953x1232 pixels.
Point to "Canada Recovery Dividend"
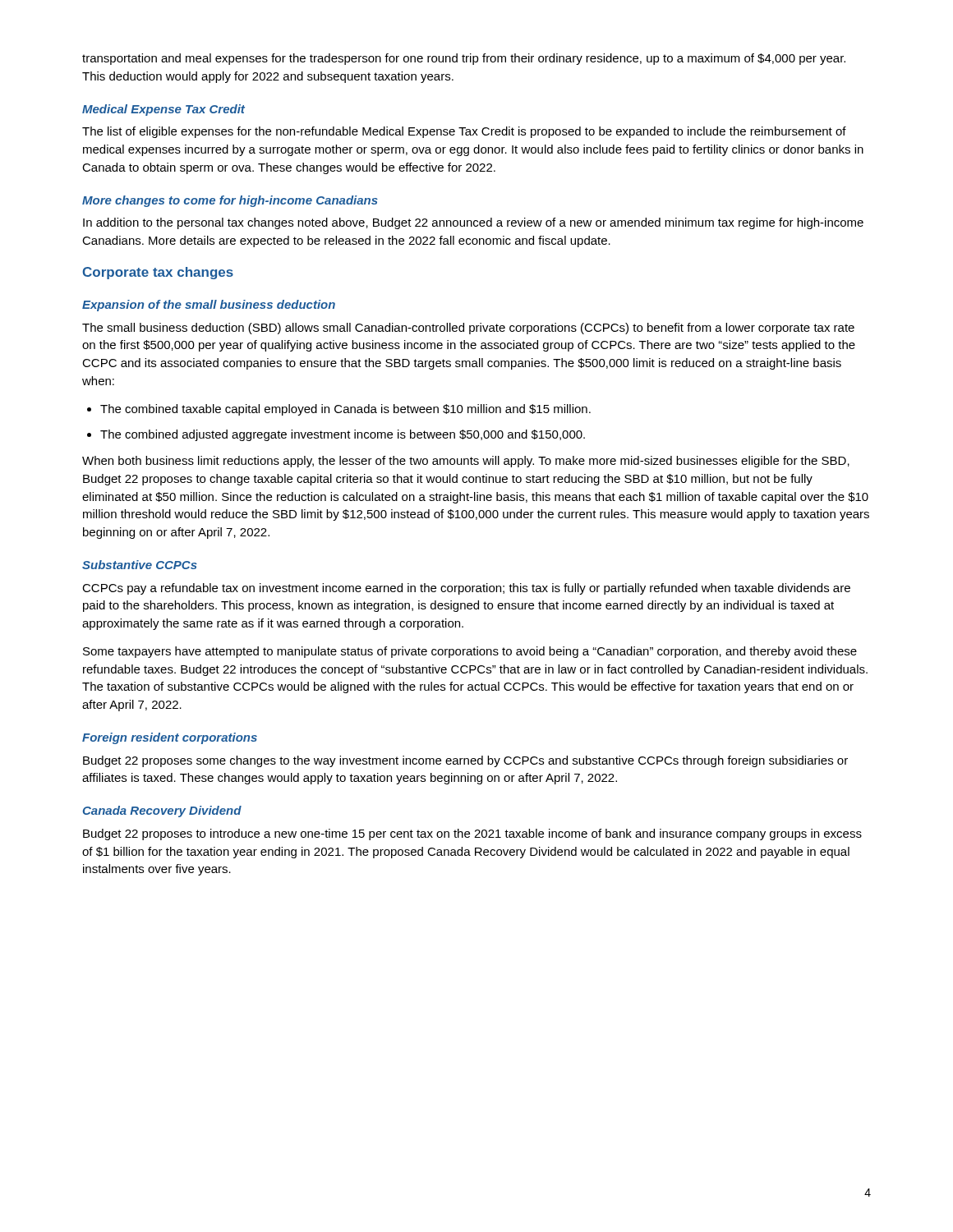tap(162, 811)
